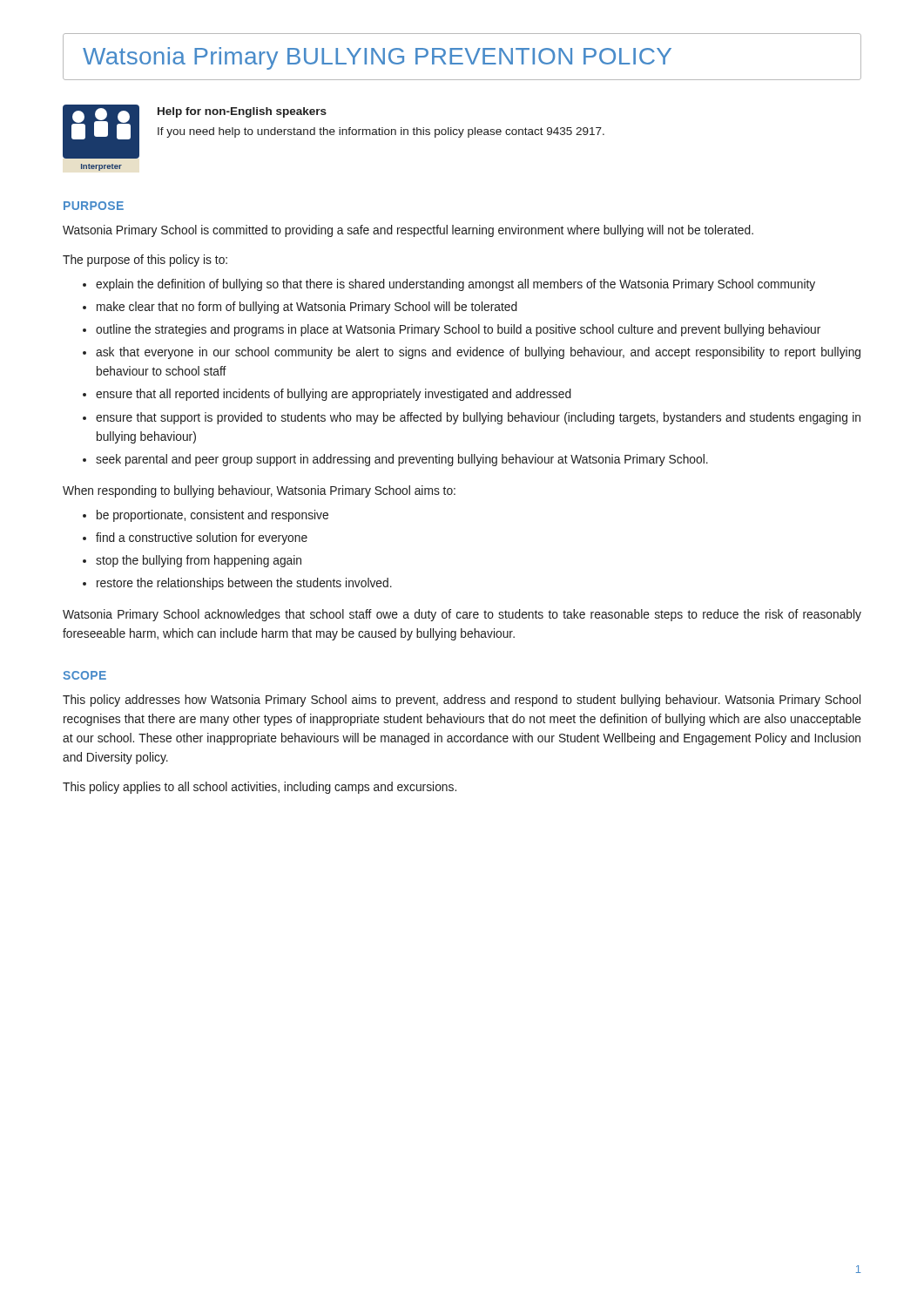
Task: Point to the block beginning "outline the strategies and programs"
Action: (x=458, y=330)
